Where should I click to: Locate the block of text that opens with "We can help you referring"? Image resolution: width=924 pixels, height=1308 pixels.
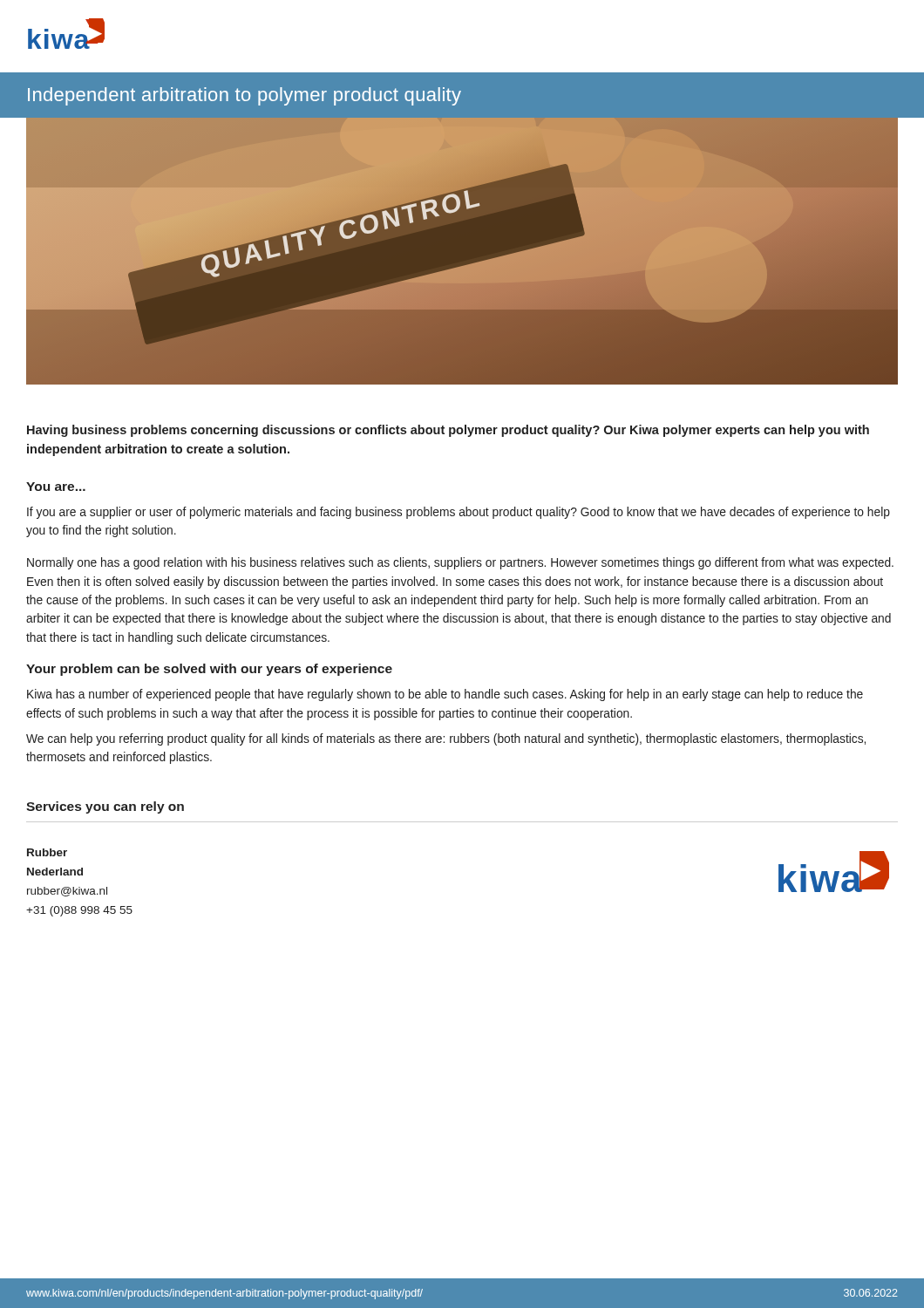pyautogui.click(x=447, y=748)
